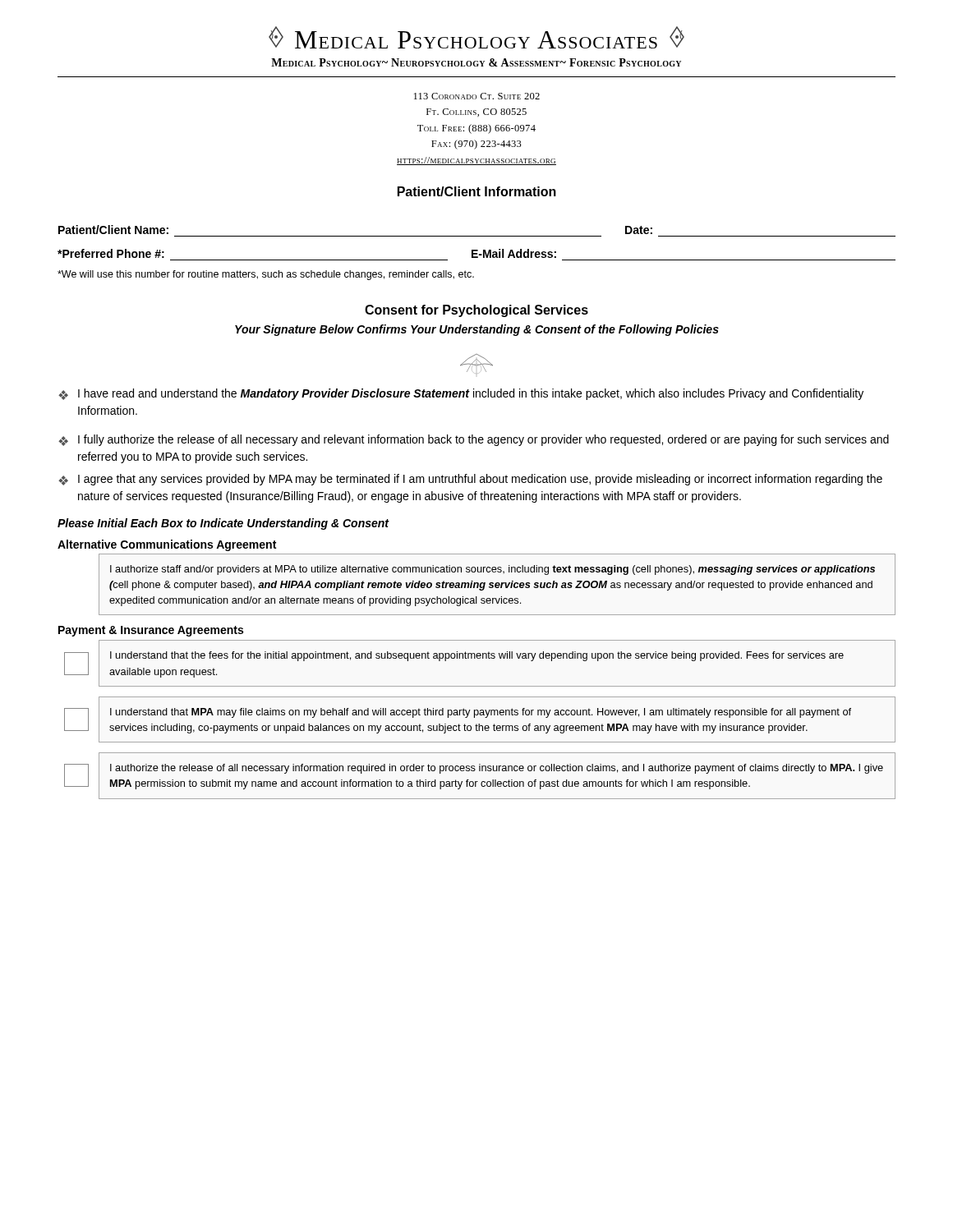Locate the passage starting "Please Initial Each Box to Indicate"
Image resolution: width=953 pixels, height=1232 pixels.
coord(223,523)
